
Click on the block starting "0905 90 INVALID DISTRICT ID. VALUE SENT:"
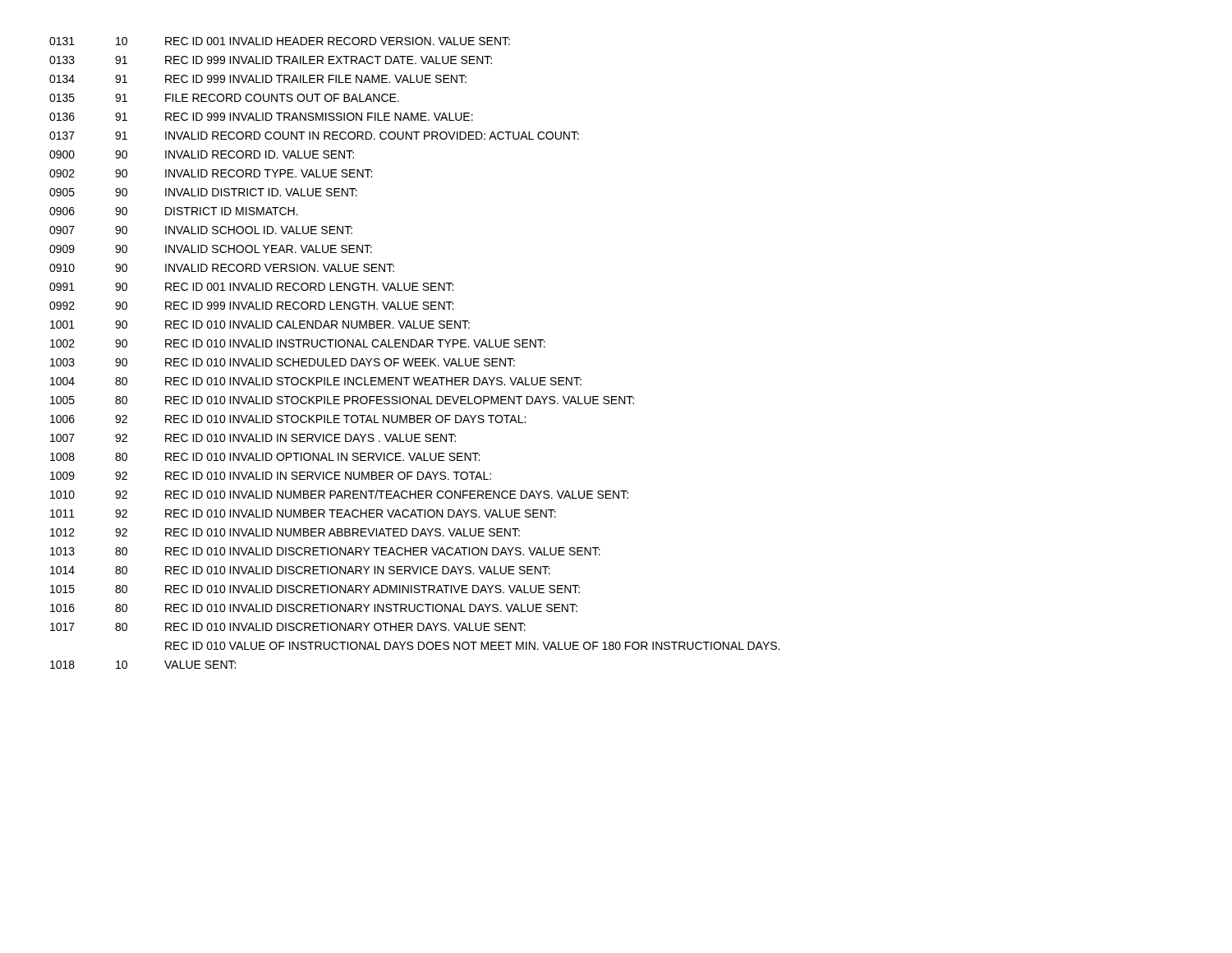coord(203,192)
